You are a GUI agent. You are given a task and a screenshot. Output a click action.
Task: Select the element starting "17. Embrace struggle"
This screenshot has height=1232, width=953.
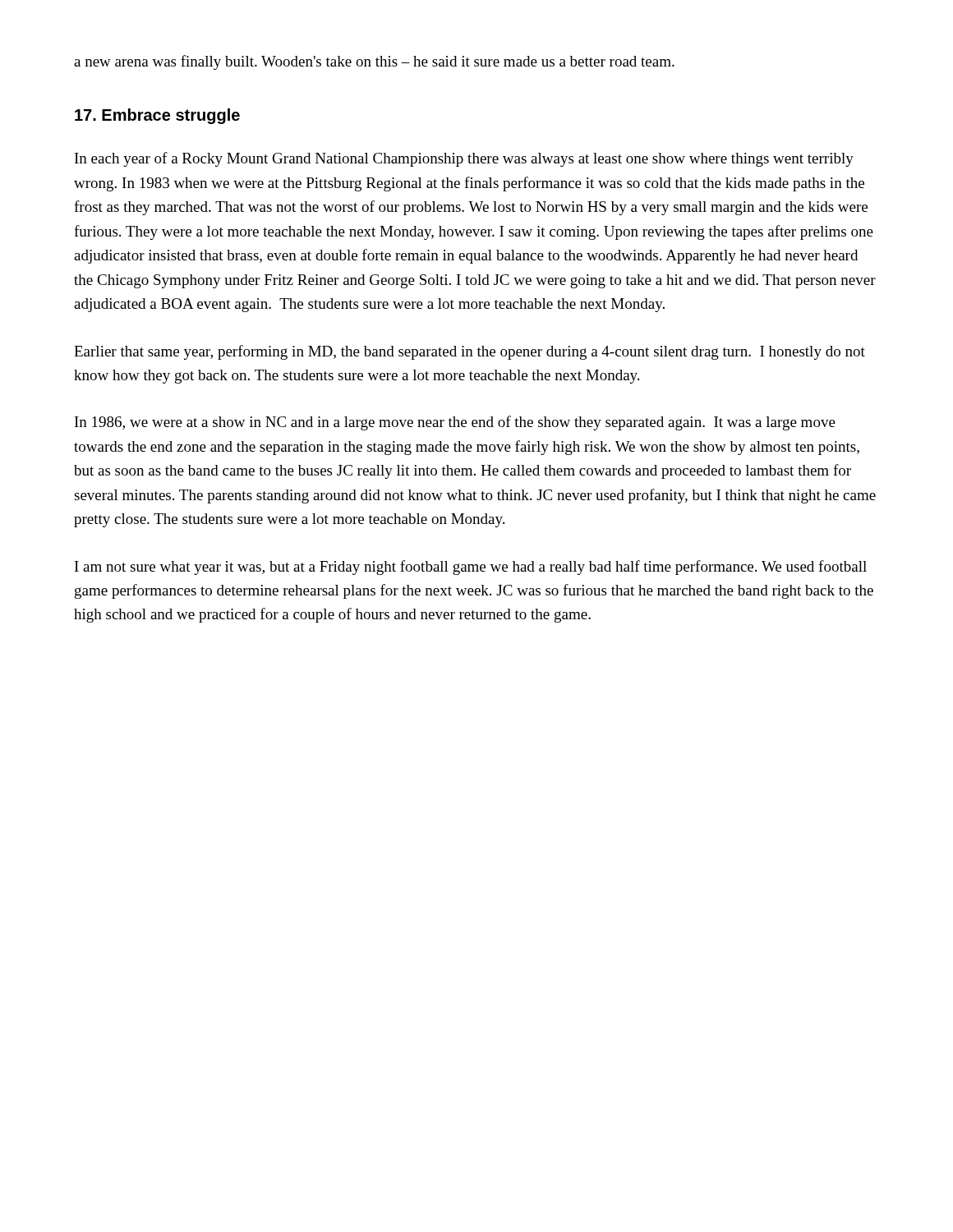pos(157,115)
